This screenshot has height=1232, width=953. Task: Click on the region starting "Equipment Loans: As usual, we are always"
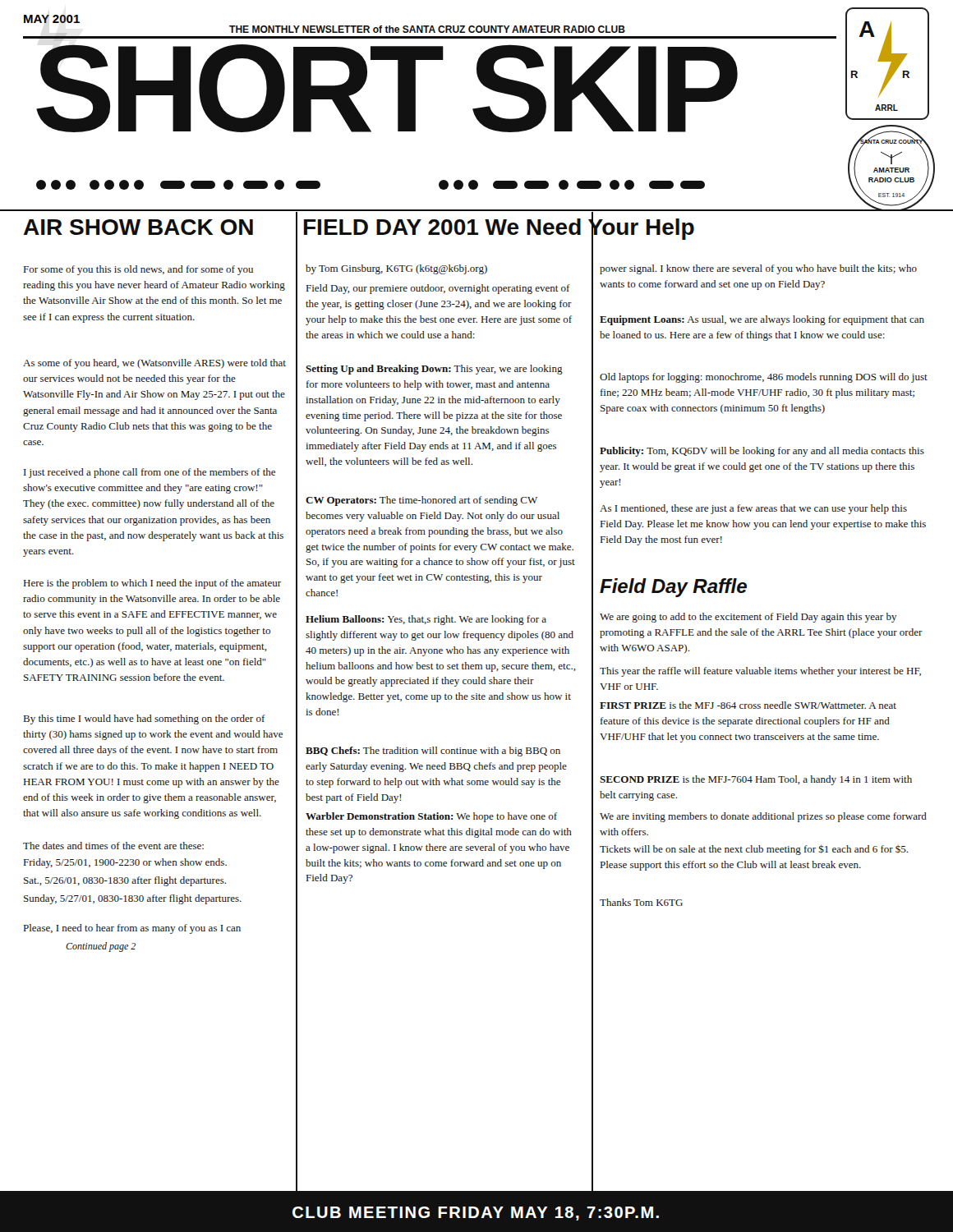[x=762, y=327]
